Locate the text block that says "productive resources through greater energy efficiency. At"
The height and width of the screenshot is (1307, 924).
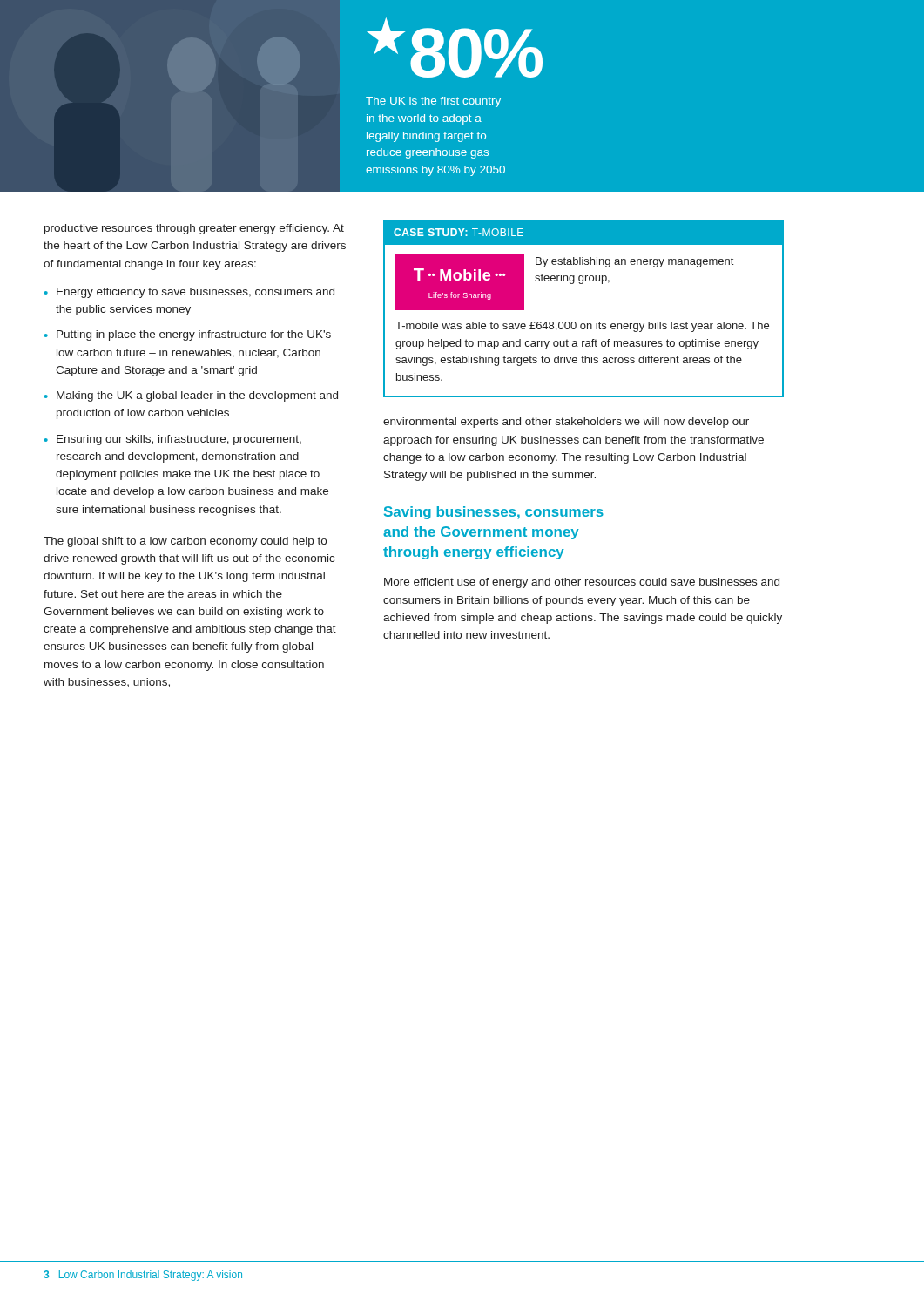pyautogui.click(x=195, y=245)
